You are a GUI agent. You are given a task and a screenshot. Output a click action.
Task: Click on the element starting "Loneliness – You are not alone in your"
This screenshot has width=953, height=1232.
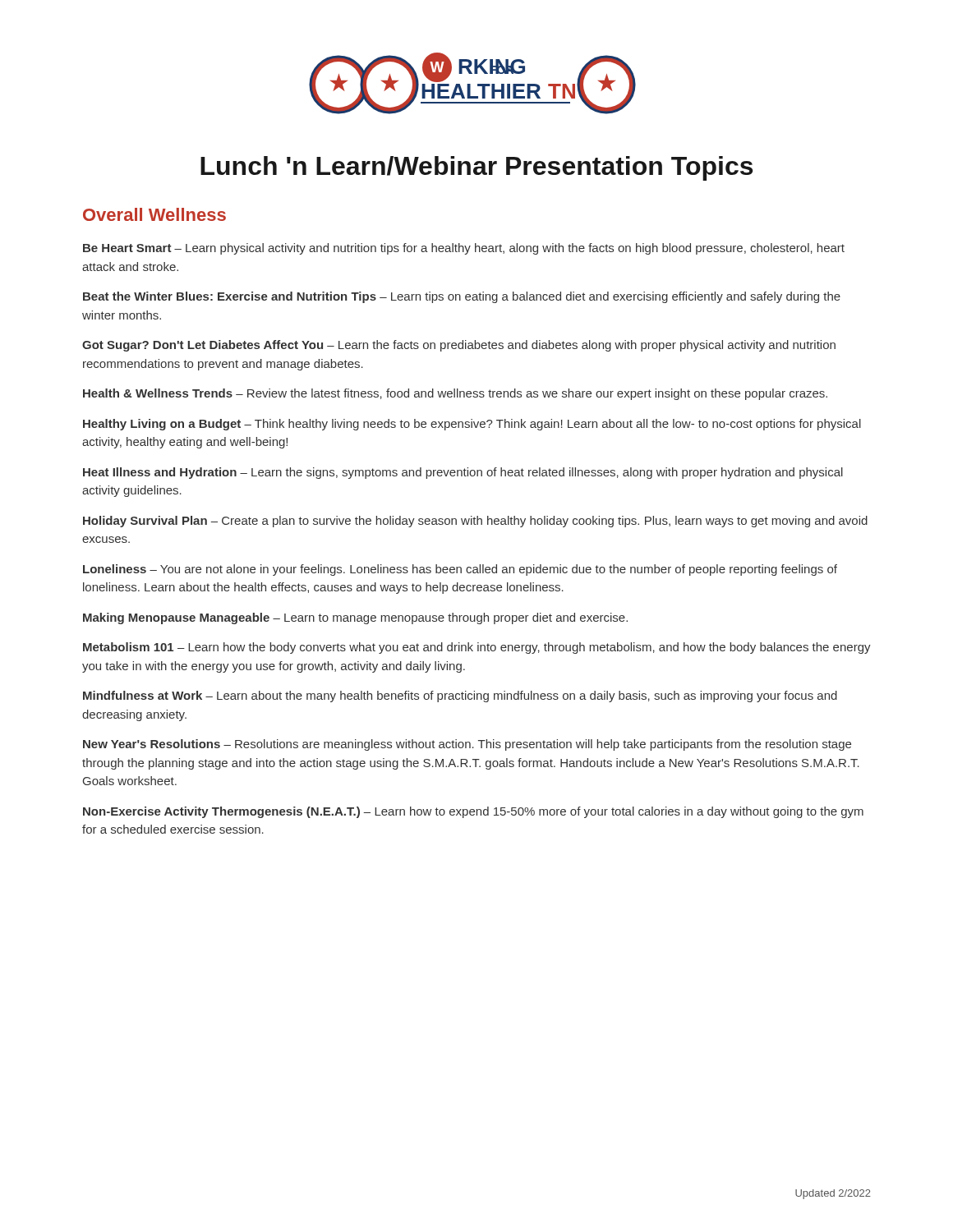tap(460, 578)
